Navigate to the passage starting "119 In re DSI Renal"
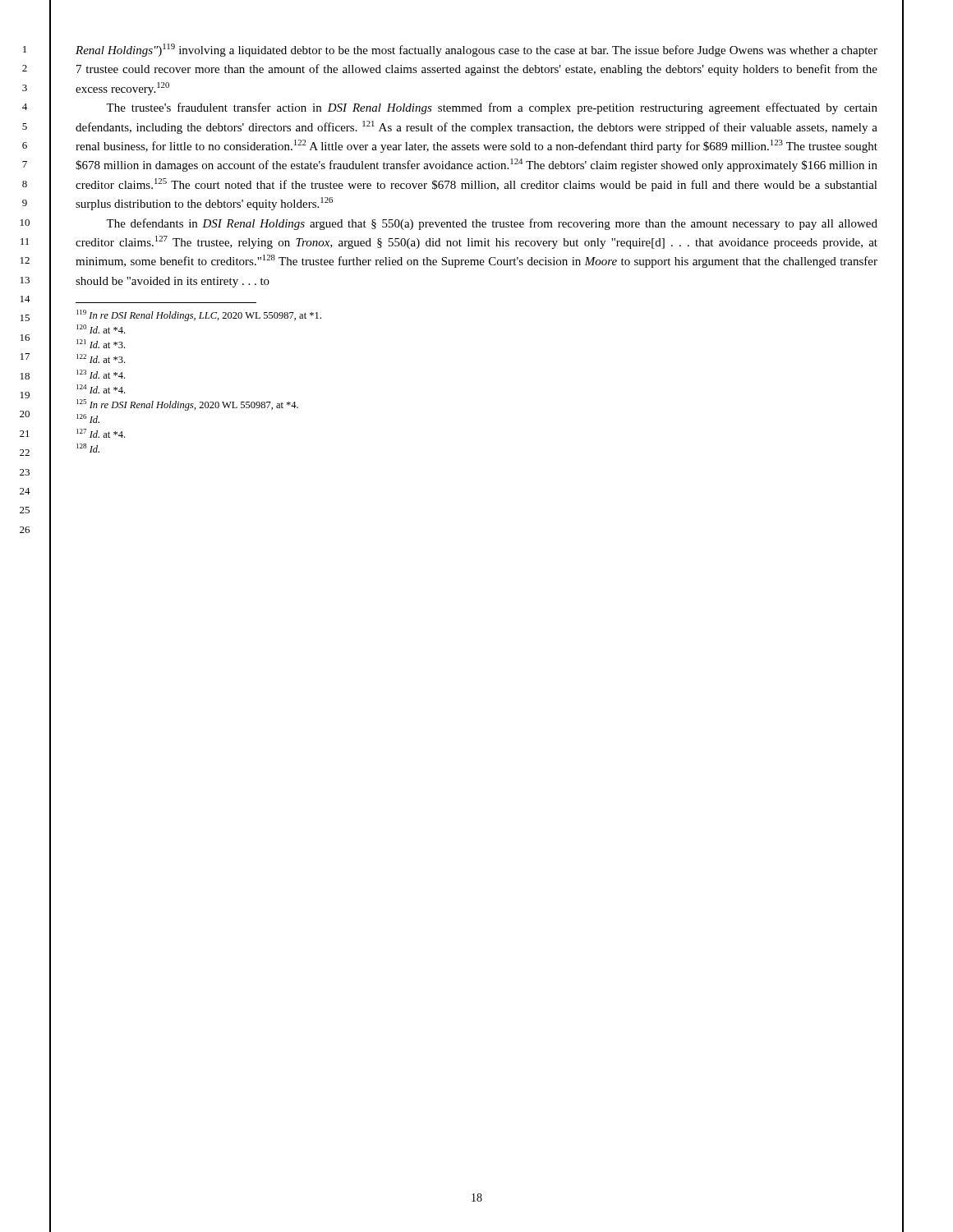 (x=199, y=315)
